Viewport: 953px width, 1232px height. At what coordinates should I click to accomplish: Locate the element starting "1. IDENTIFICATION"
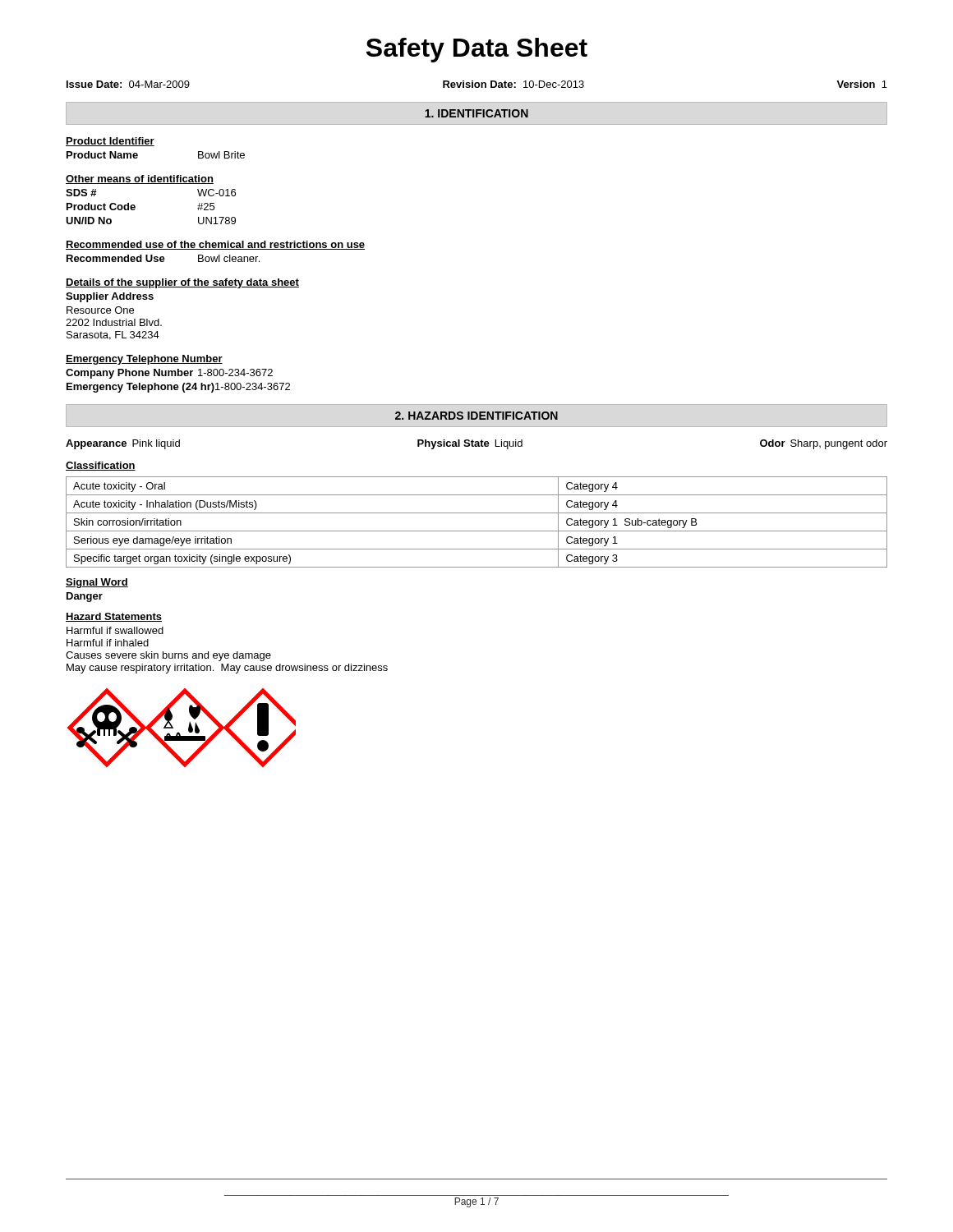476,113
